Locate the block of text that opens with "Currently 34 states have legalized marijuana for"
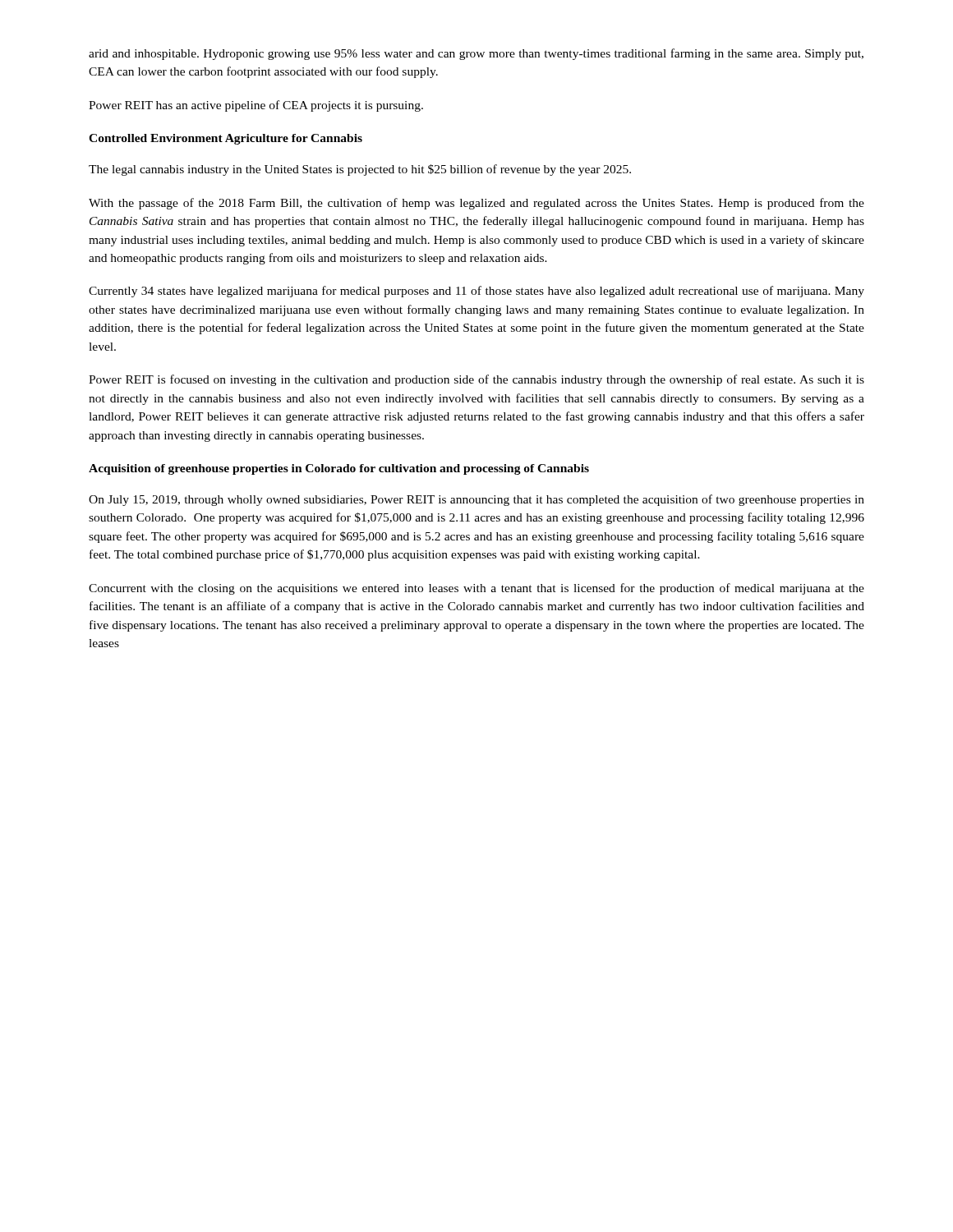This screenshot has width=953, height=1232. pyautogui.click(x=476, y=319)
